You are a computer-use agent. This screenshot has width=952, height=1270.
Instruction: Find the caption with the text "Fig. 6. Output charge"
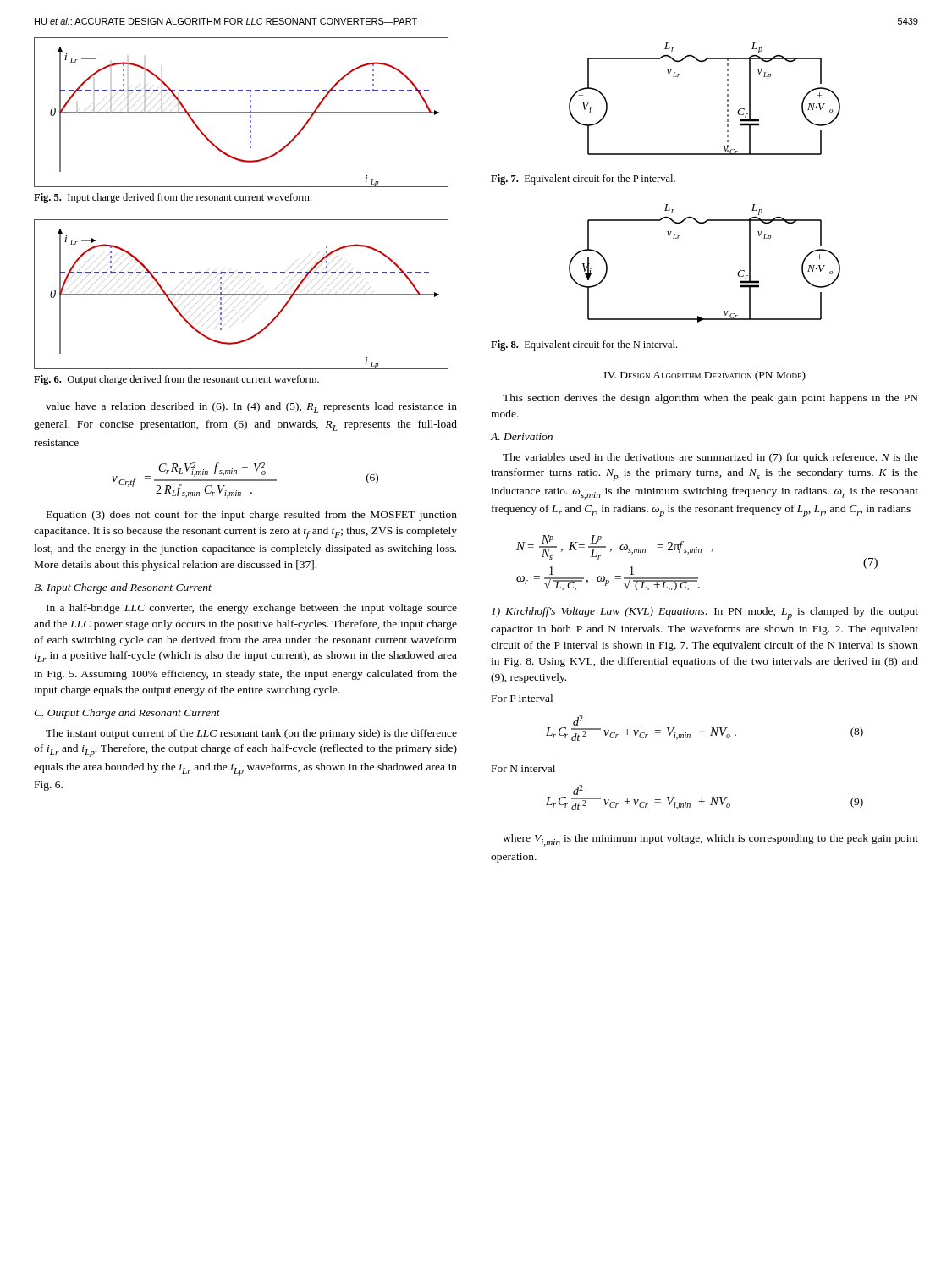(177, 379)
